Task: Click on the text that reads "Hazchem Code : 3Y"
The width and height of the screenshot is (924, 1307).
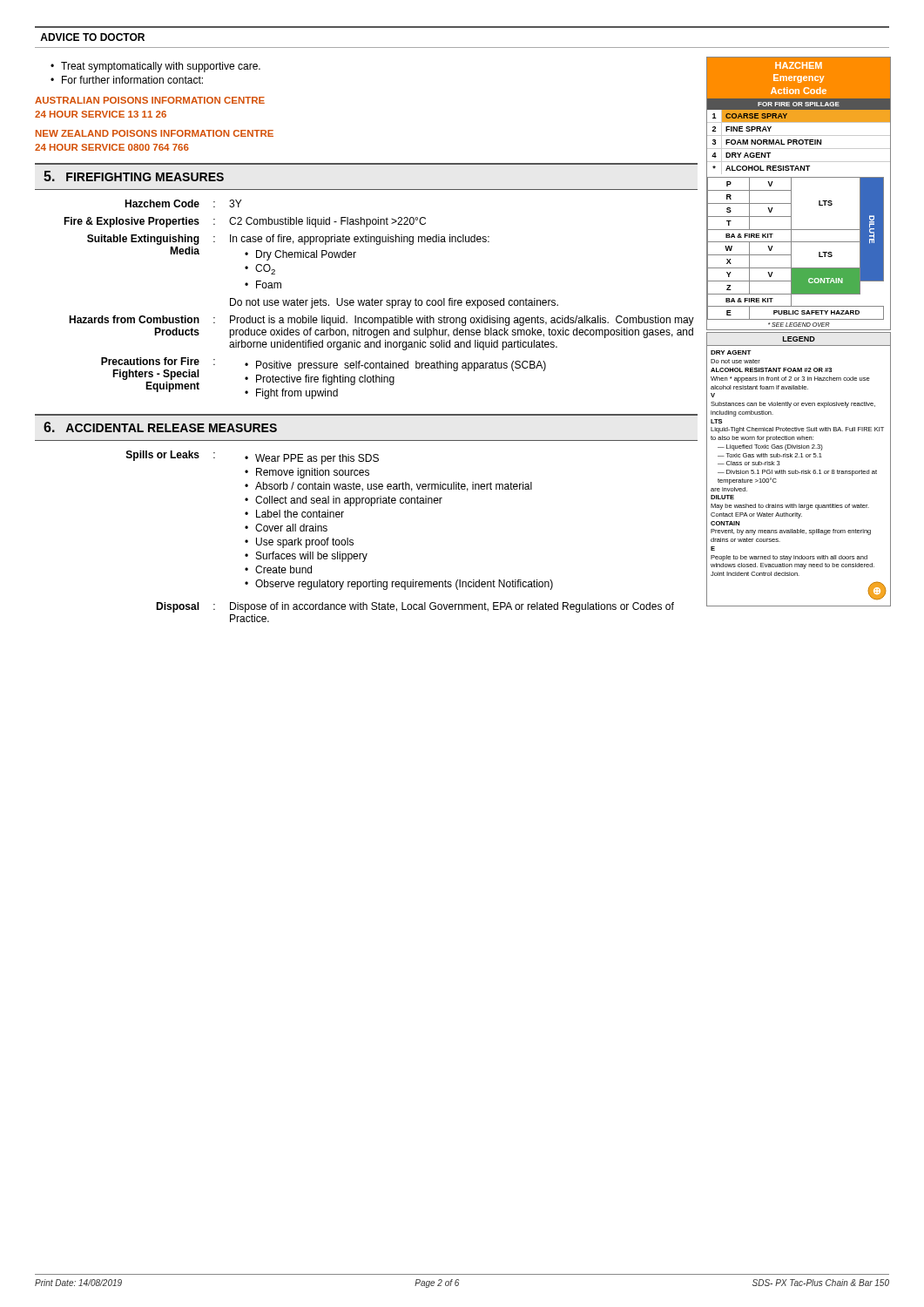Action: pyautogui.click(x=183, y=203)
